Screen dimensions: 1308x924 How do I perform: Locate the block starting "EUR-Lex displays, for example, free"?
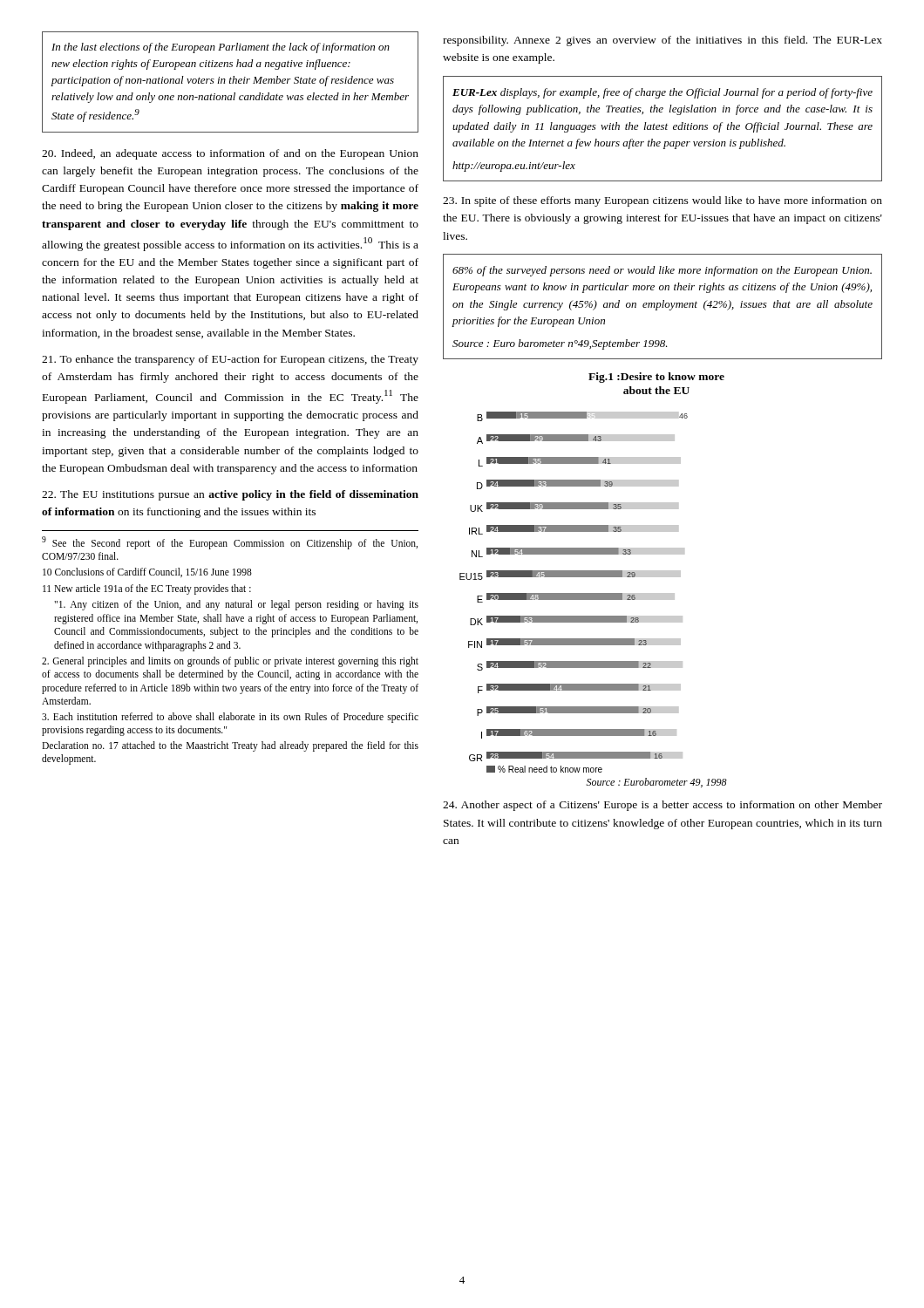click(662, 128)
